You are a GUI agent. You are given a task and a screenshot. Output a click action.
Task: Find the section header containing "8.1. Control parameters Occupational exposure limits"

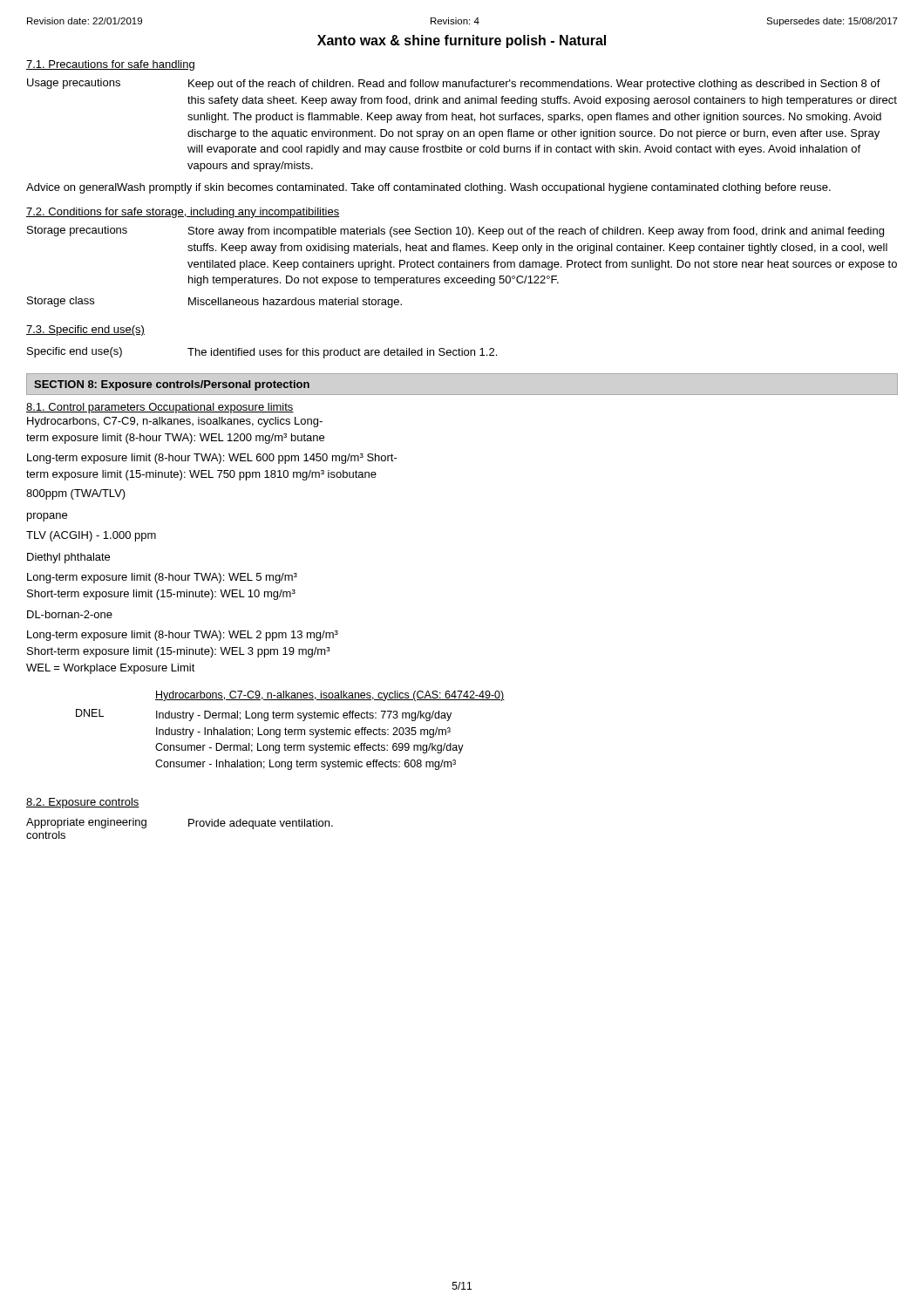160,407
